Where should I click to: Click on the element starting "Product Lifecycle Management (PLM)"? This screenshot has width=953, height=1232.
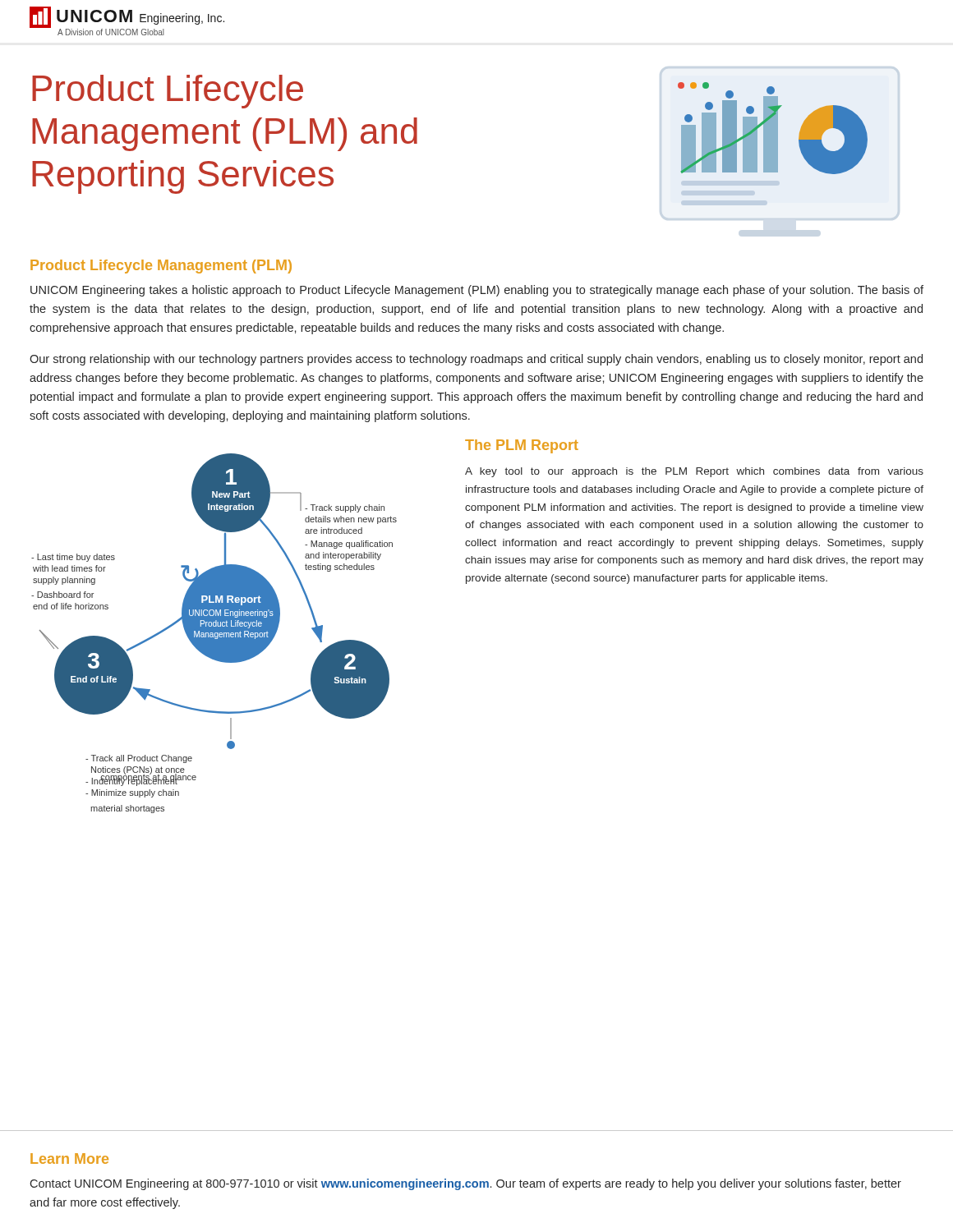pyautogui.click(x=161, y=265)
